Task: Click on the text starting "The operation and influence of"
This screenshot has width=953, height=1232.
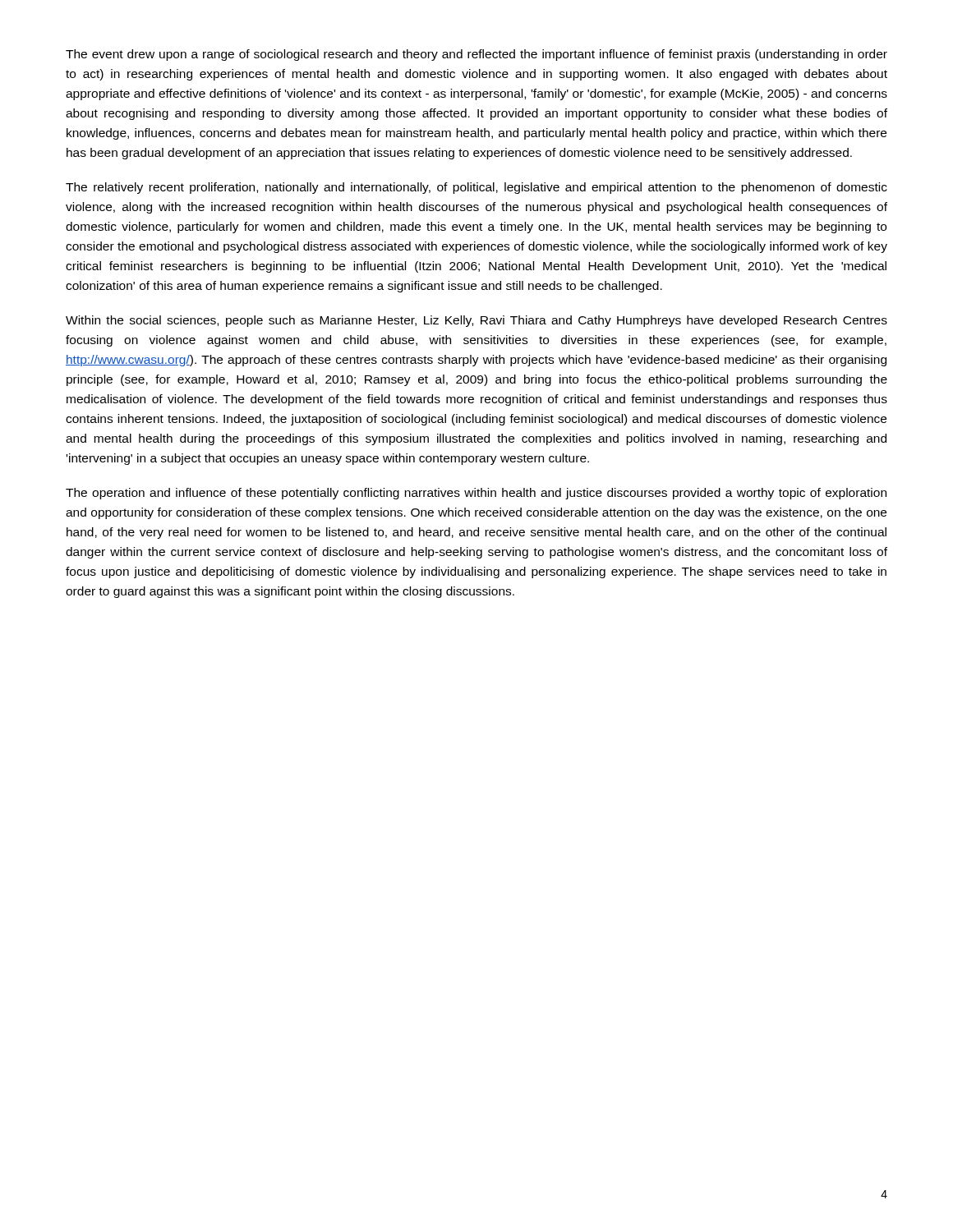Action: tap(476, 542)
